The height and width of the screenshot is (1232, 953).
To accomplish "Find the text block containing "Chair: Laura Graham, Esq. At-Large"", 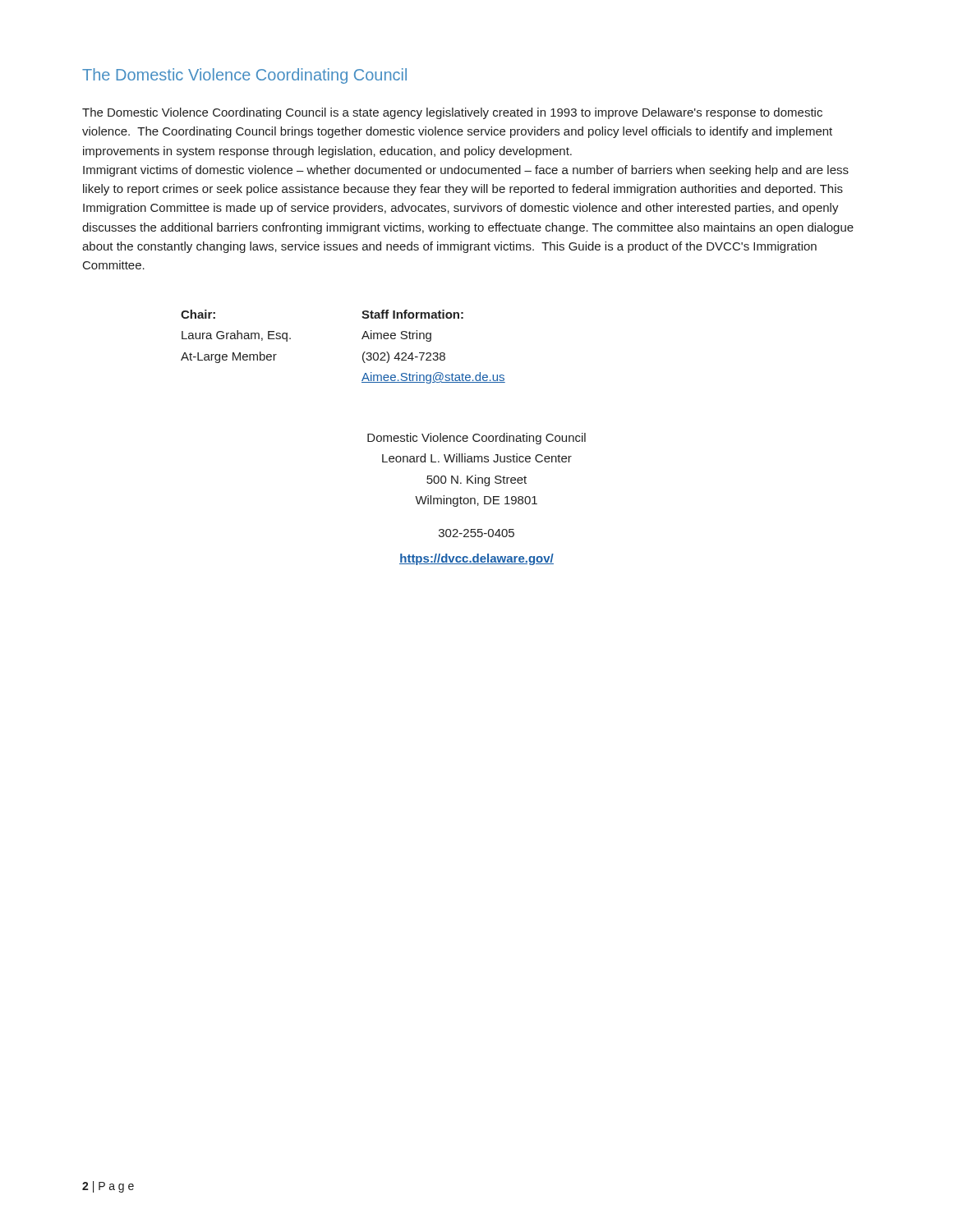I will tap(271, 337).
